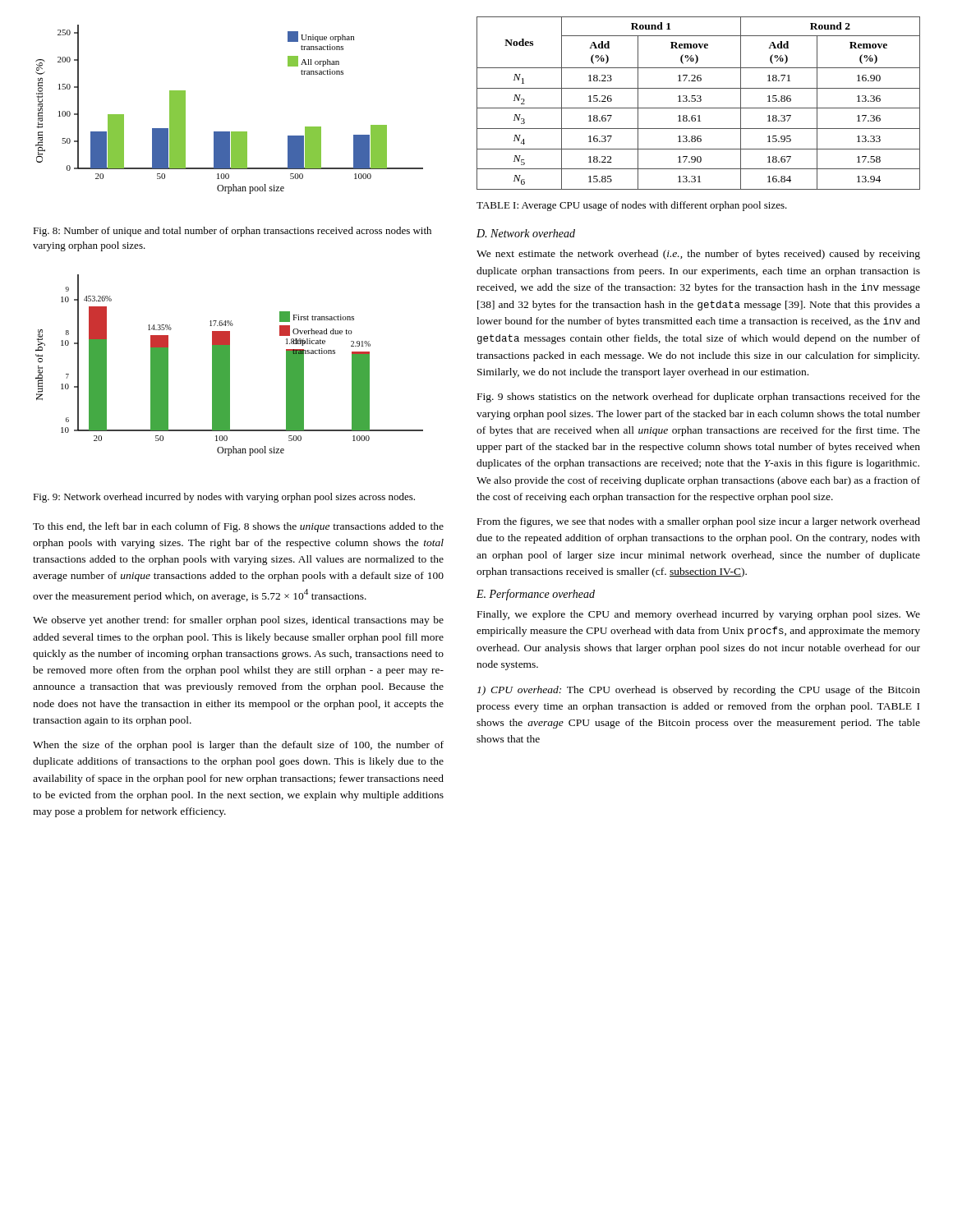Select the table

[x=698, y=103]
